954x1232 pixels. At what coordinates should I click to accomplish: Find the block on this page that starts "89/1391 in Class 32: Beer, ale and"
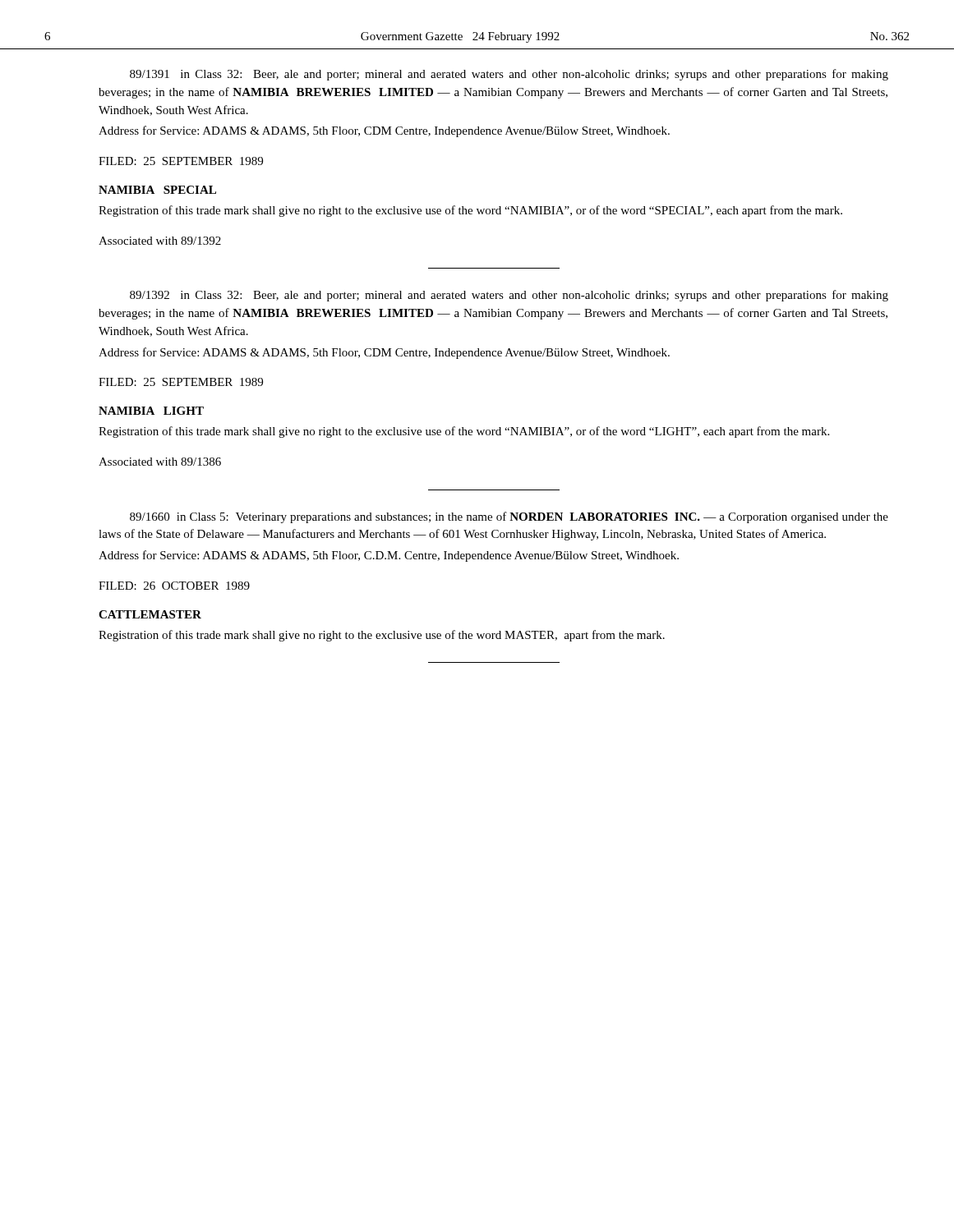point(493,103)
